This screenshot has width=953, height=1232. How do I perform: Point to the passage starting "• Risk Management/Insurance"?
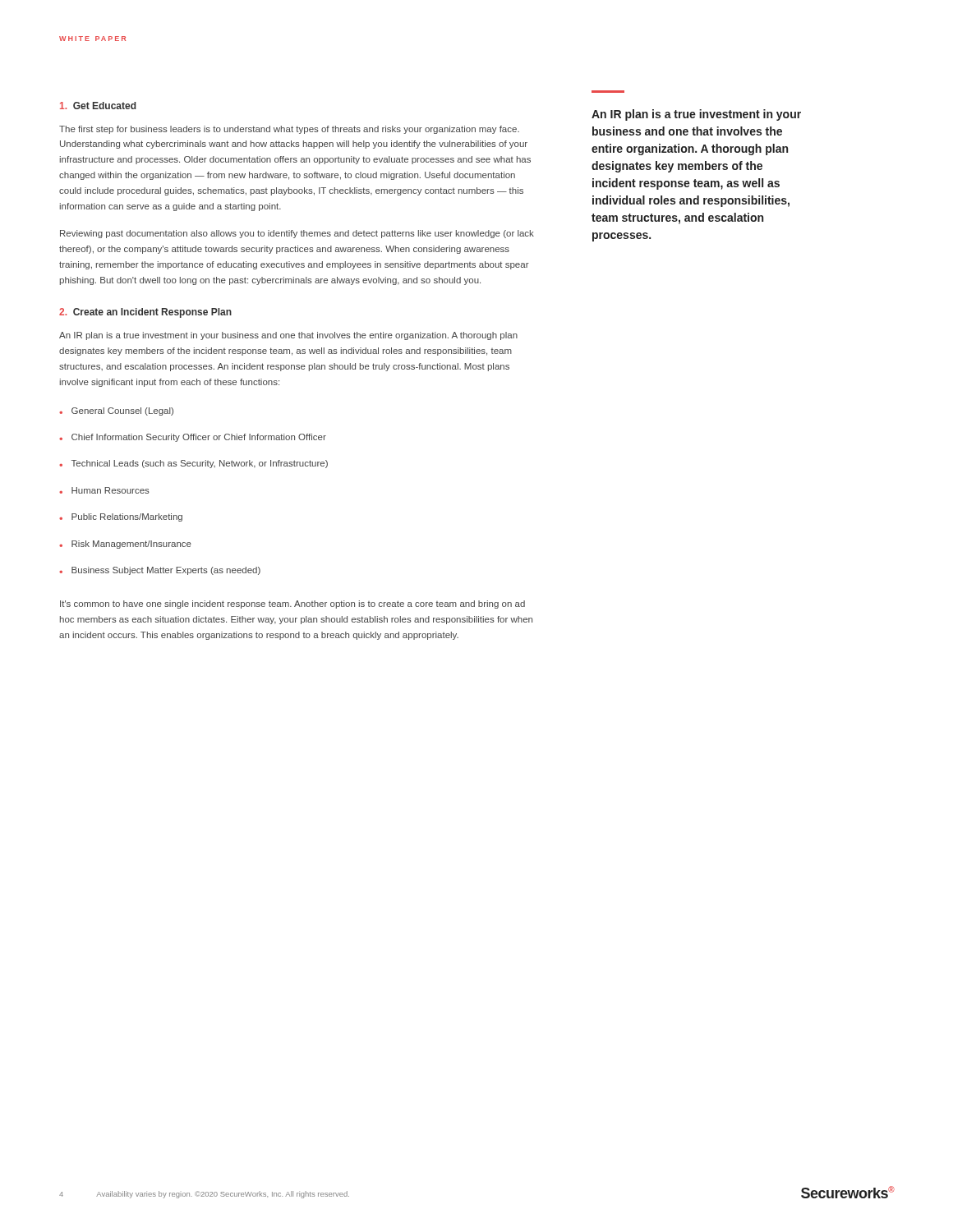click(125, 545)
